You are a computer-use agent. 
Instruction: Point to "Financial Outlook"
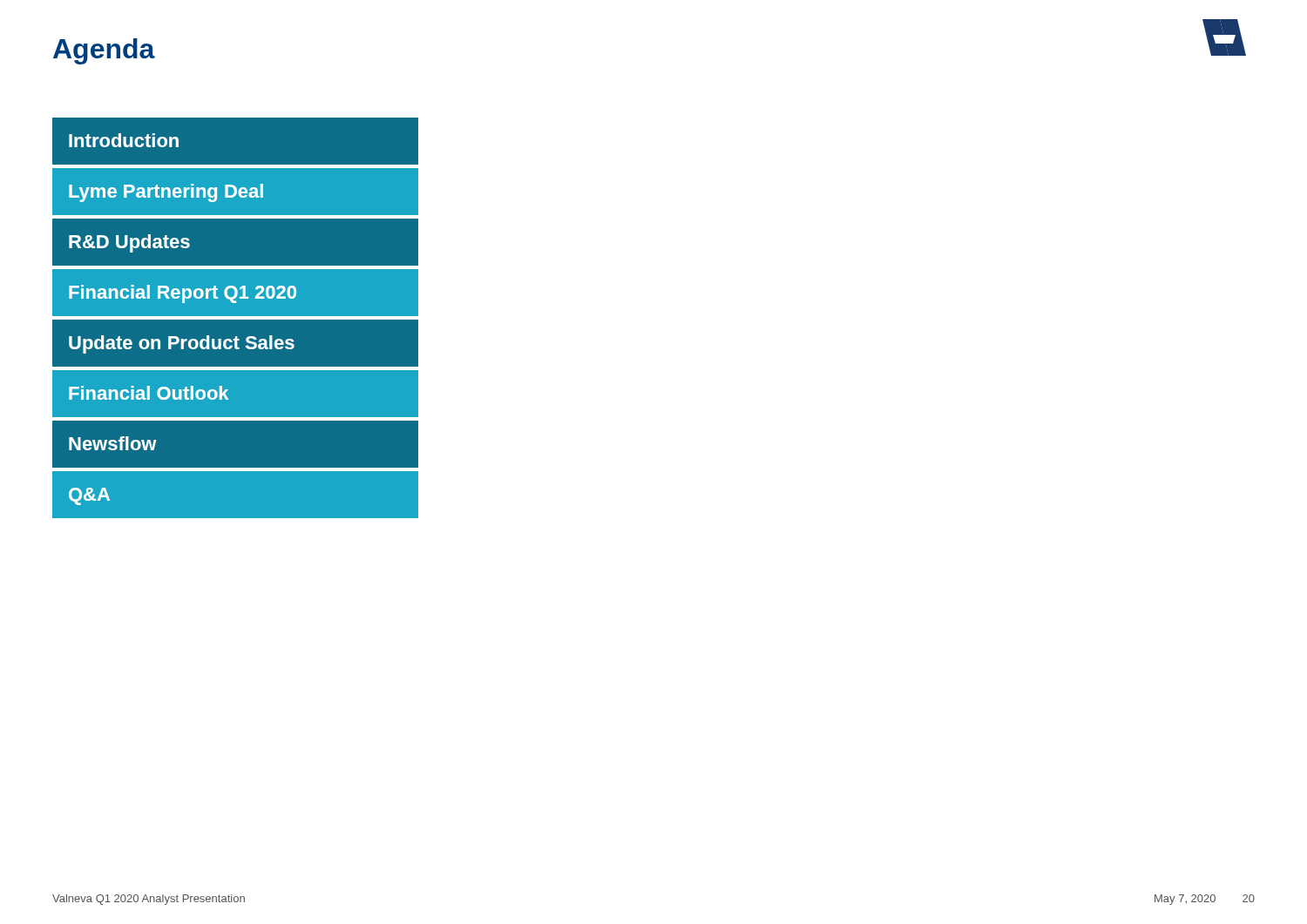(x=148, y=393)
